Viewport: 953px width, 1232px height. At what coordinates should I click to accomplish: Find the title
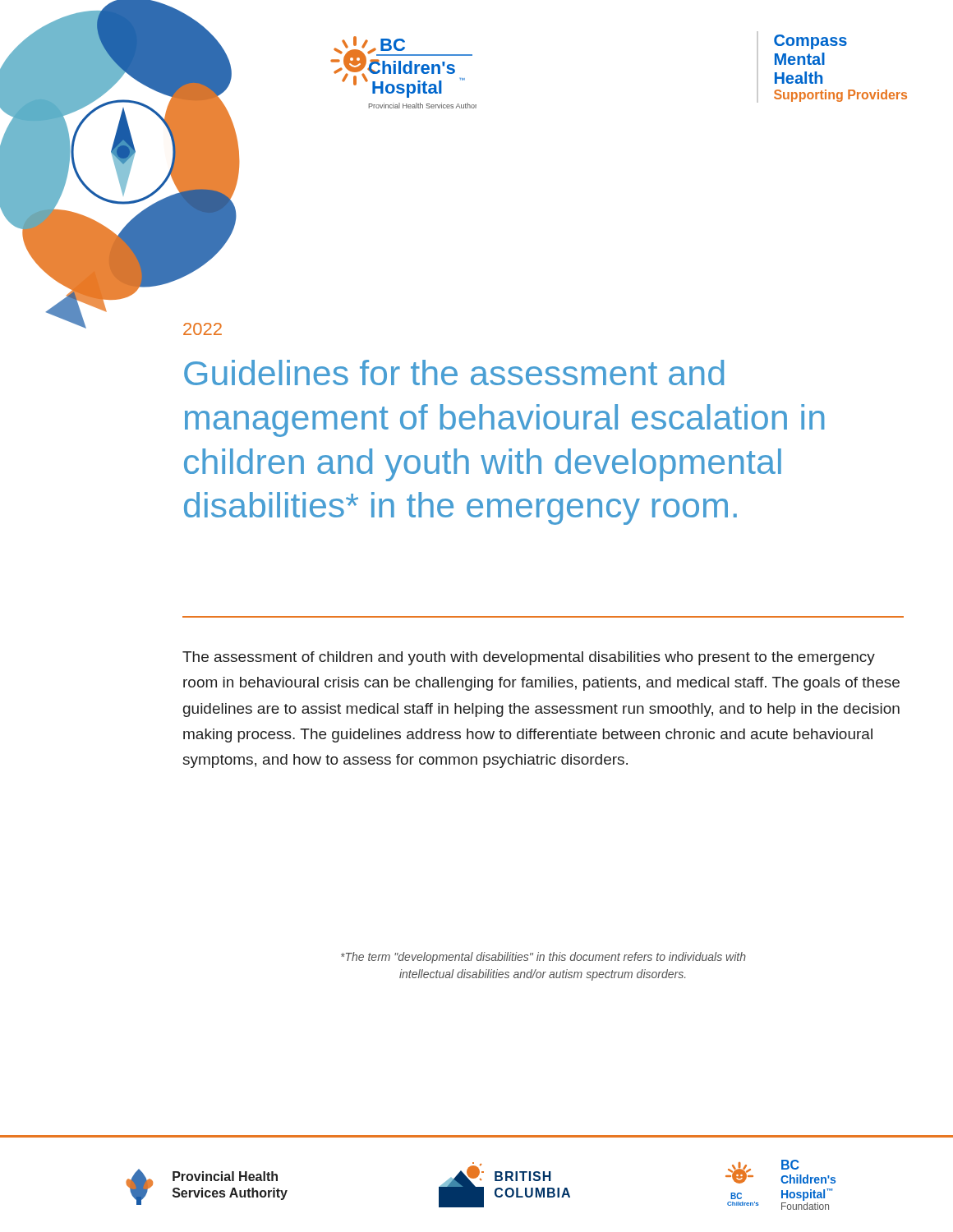pos(504,439)
